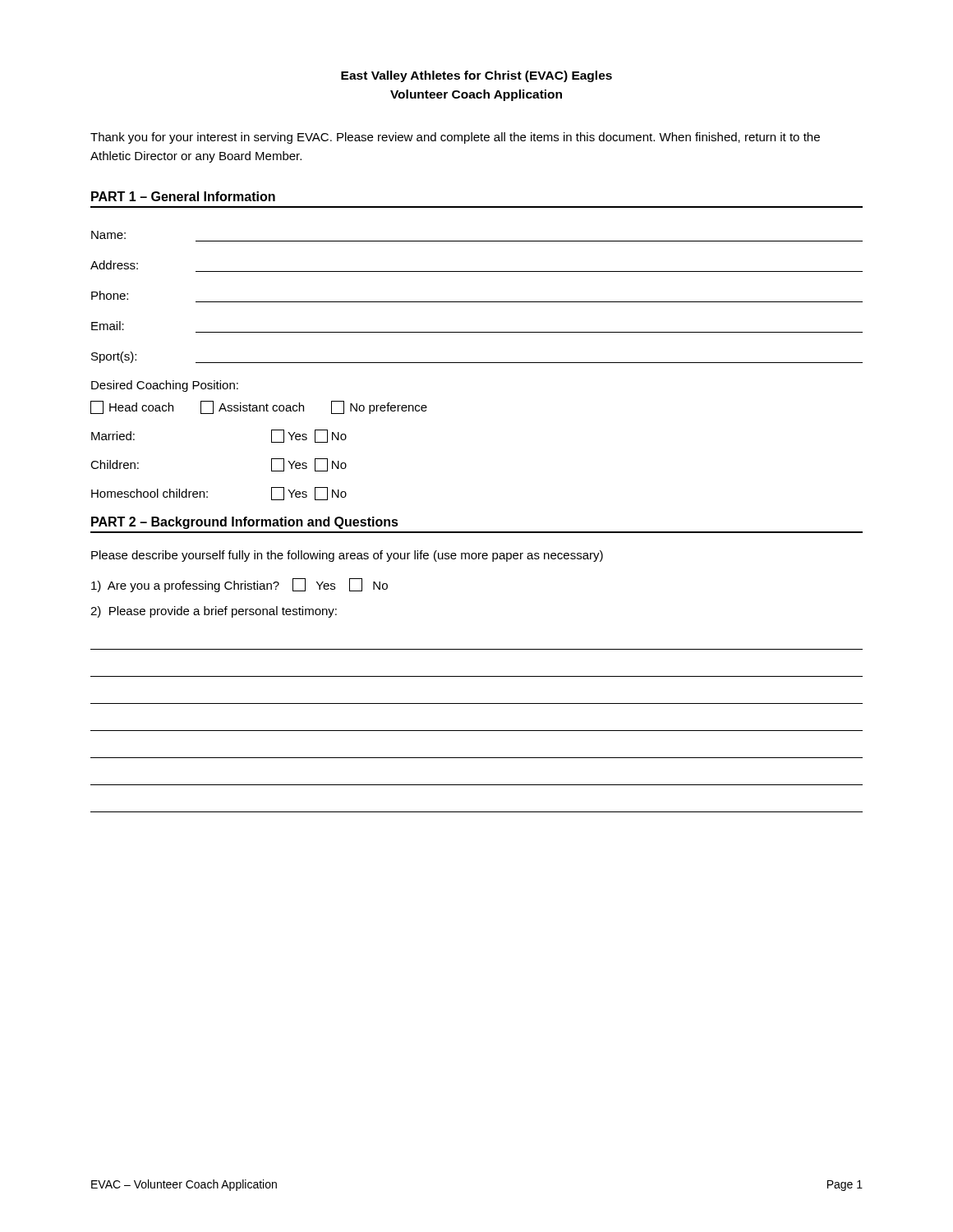Find the text that says "Children: Yes No"
The width and height of the screenshot is (953, 1232).
114,464
